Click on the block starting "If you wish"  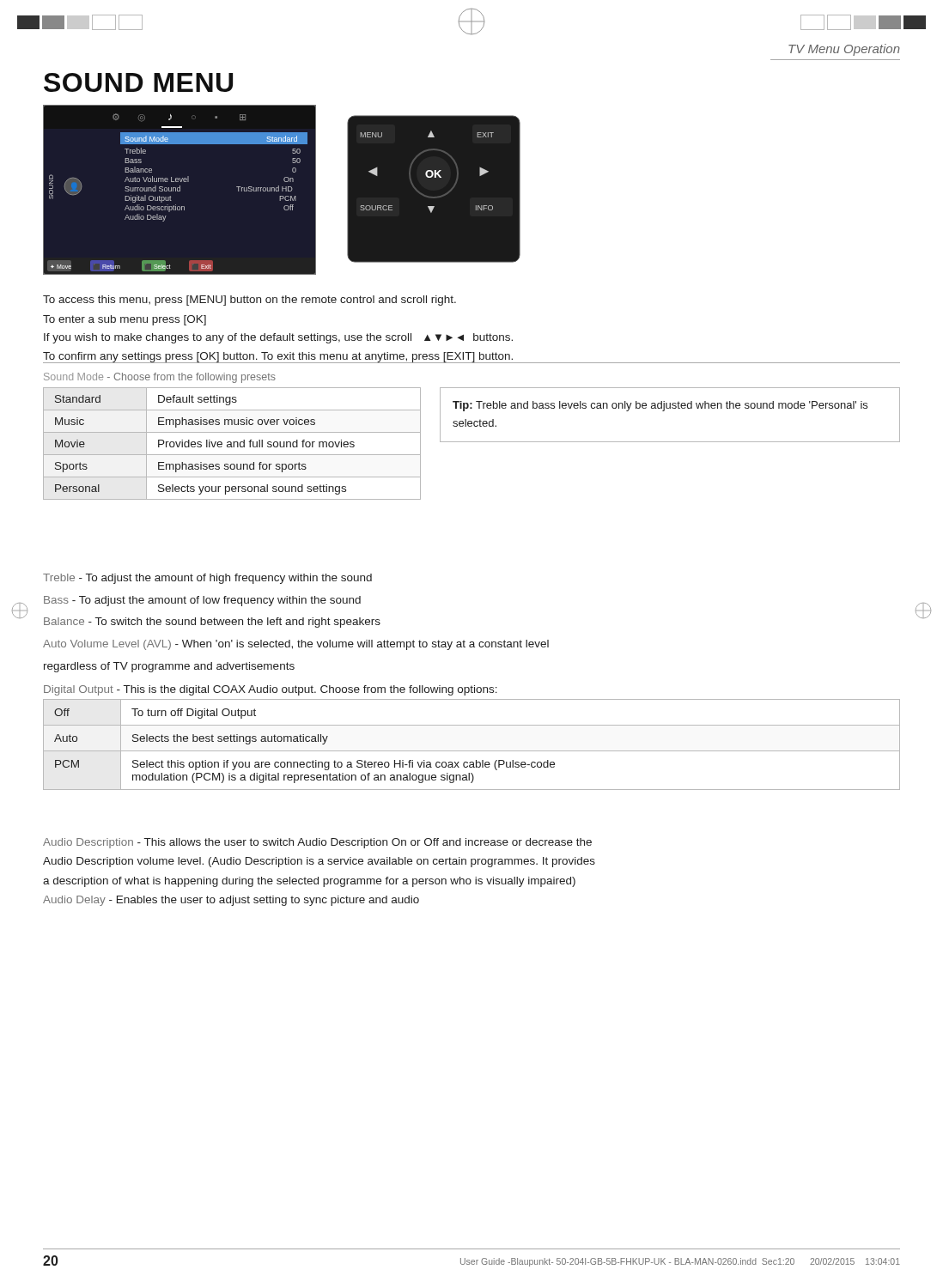click(278, 347)
